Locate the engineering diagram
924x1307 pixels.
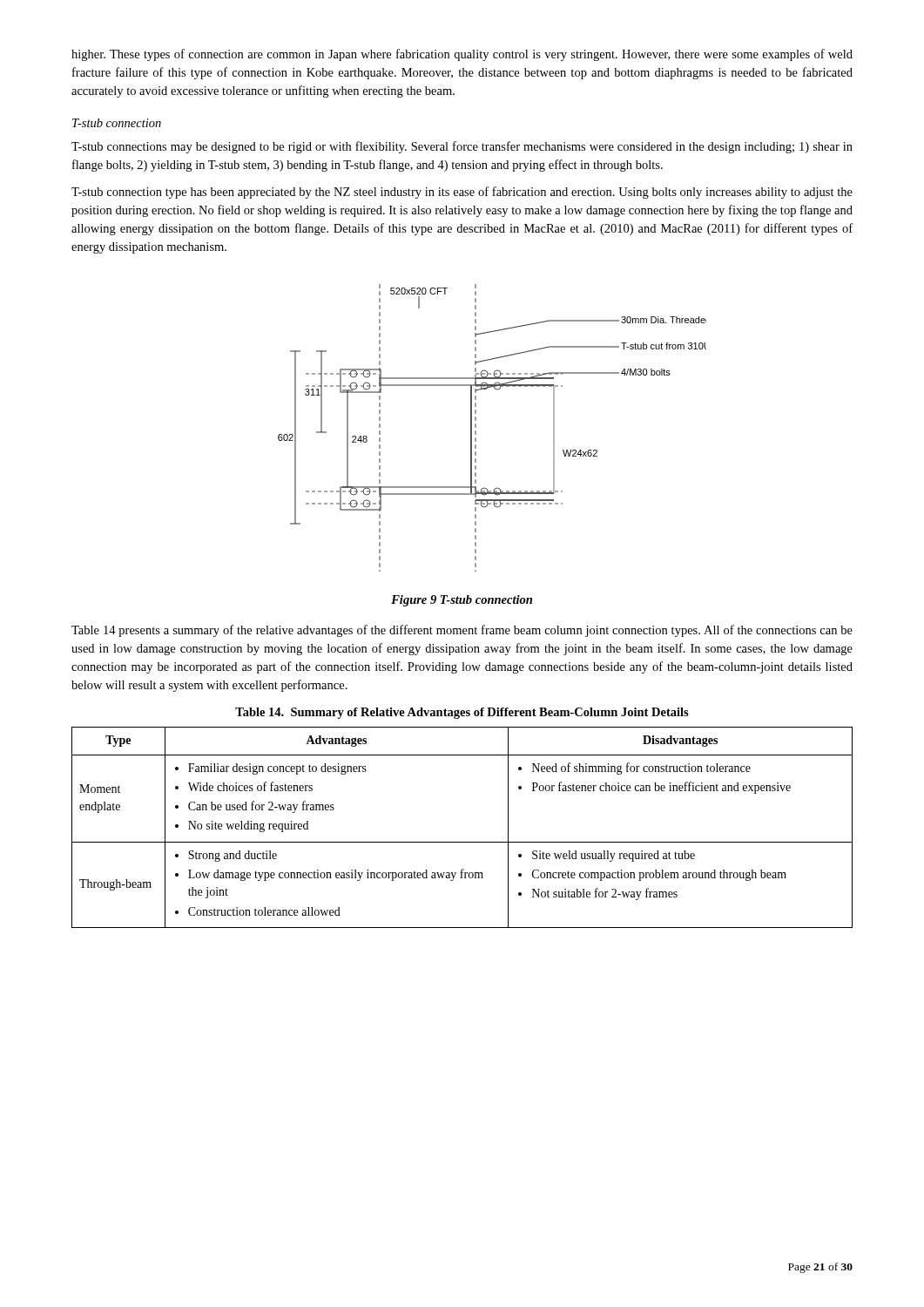(x=462, y=431)
